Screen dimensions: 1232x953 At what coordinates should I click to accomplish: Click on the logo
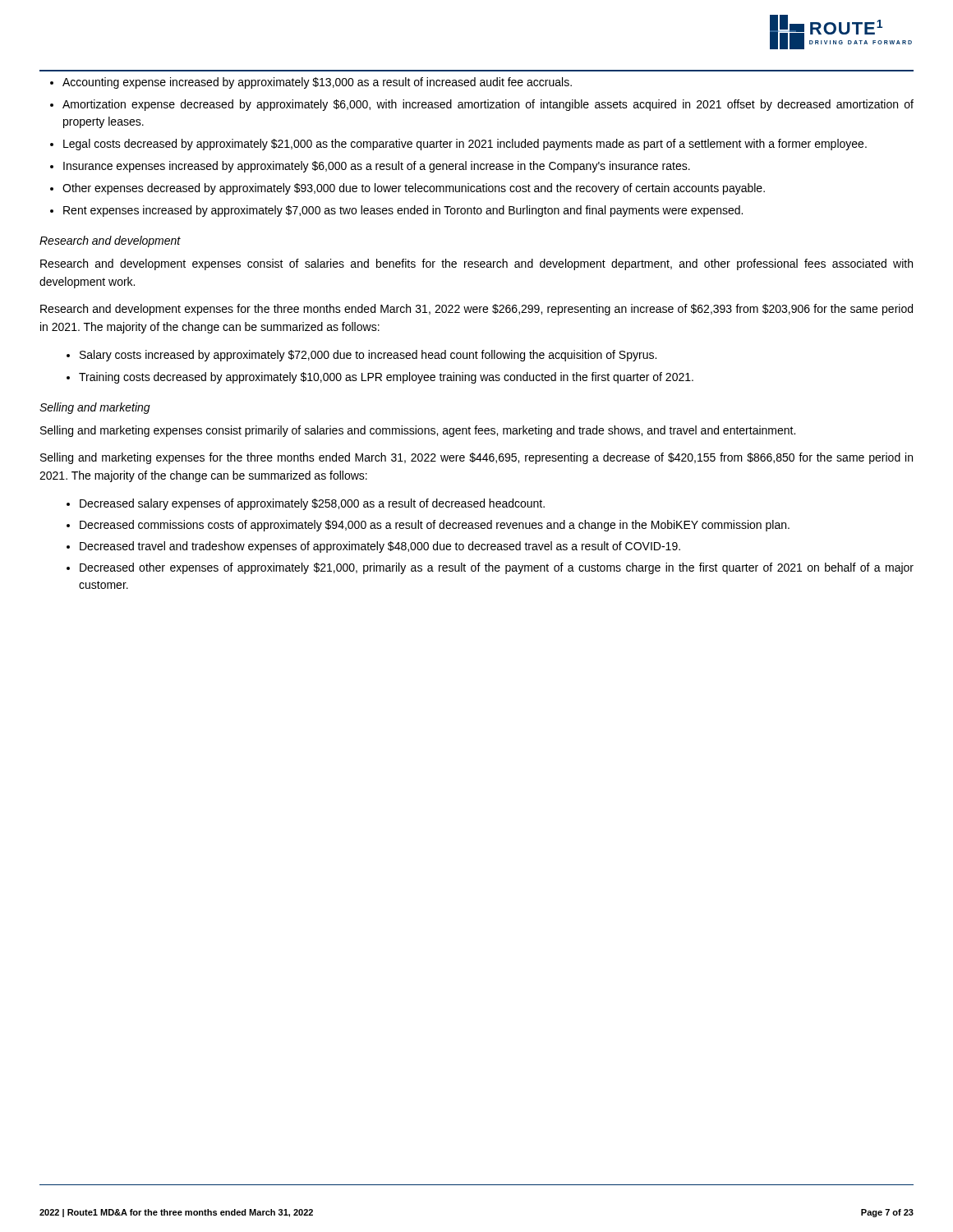842,32
